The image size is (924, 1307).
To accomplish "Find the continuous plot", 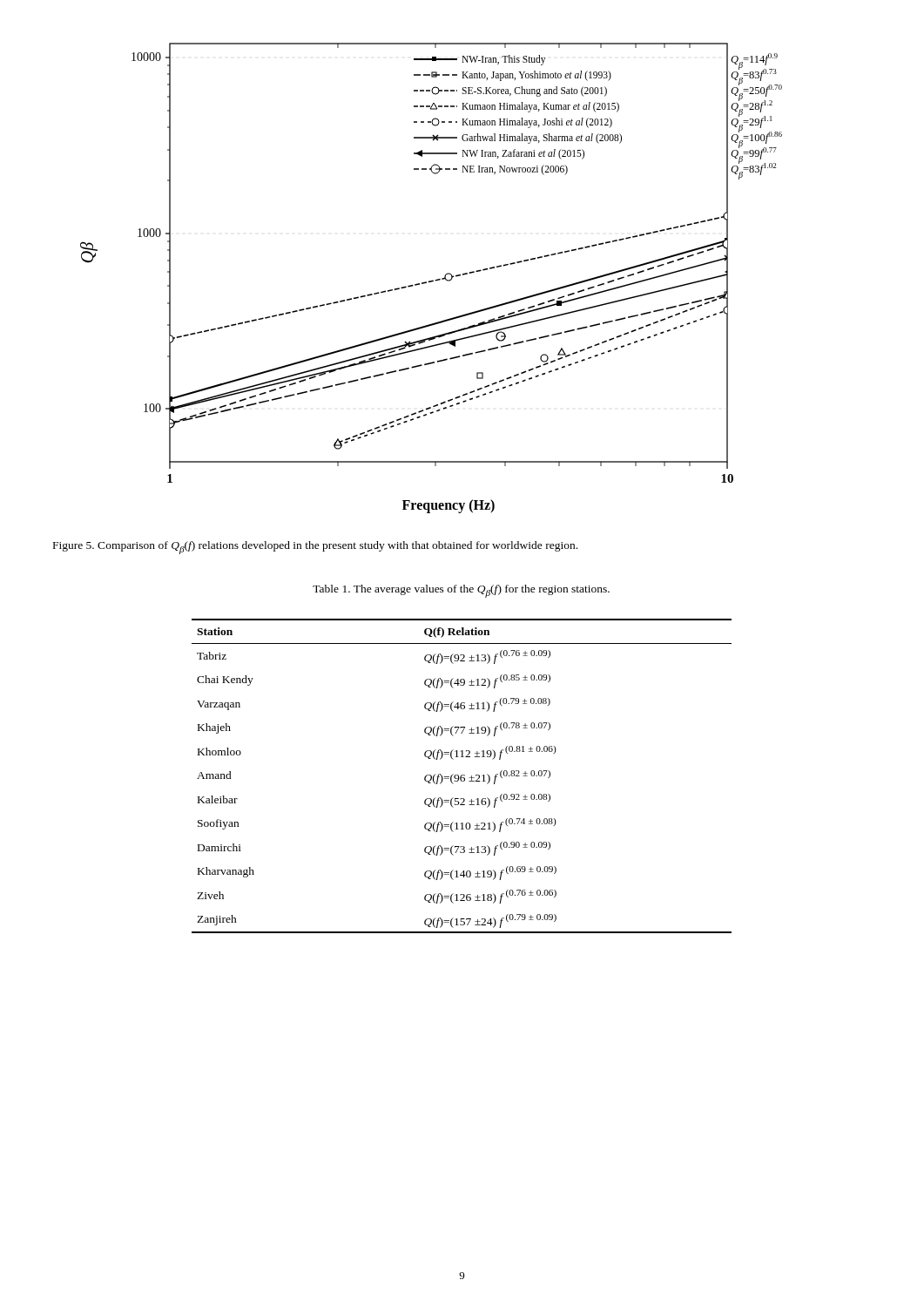I will [x=462, y=281].
